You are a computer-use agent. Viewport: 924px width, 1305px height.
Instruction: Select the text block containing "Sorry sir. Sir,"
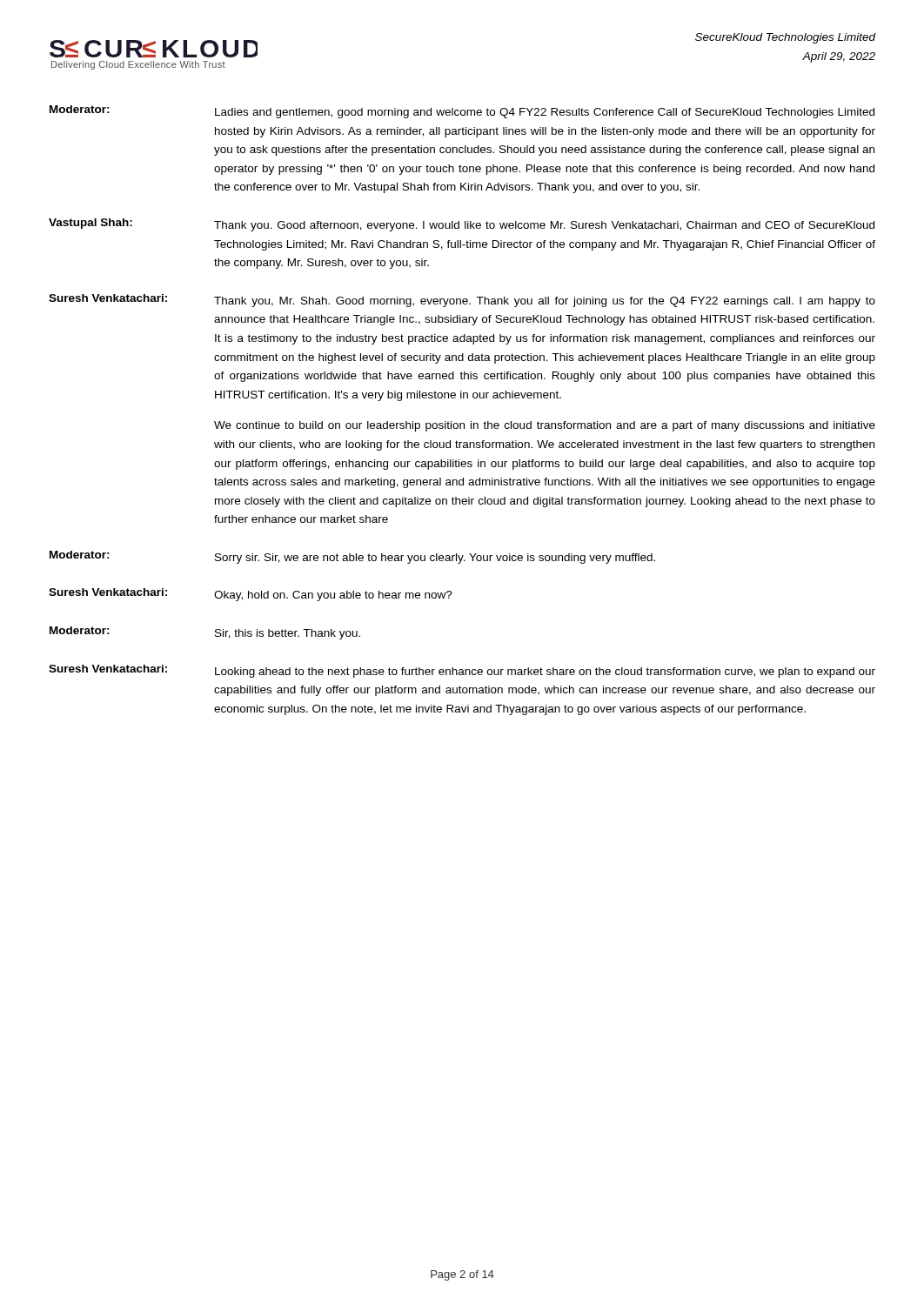(435, 557)
